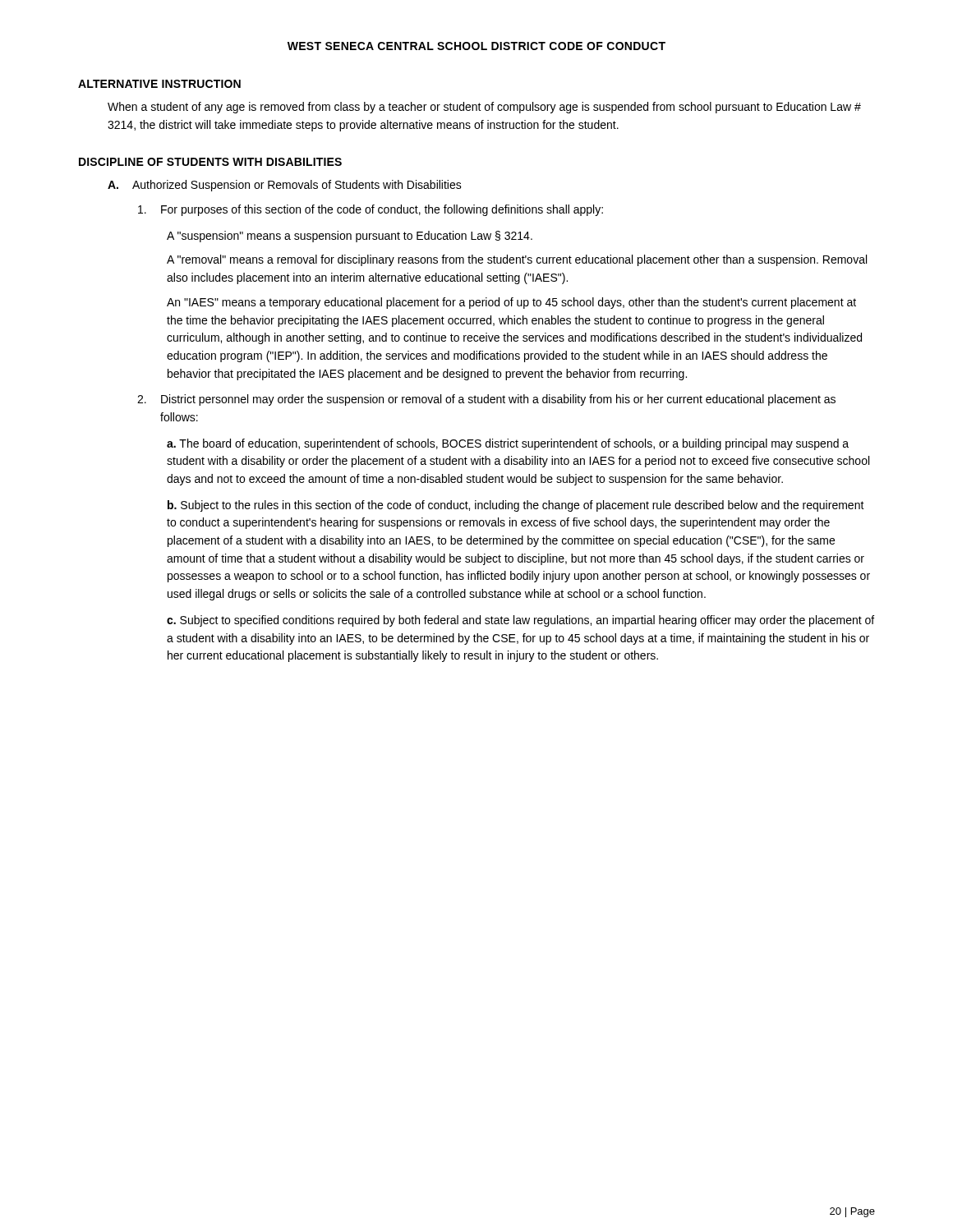Click on the element starting "c. Subject to specified conditions required by"
This screenshot has width=953, height=1232.
[521, 638]
